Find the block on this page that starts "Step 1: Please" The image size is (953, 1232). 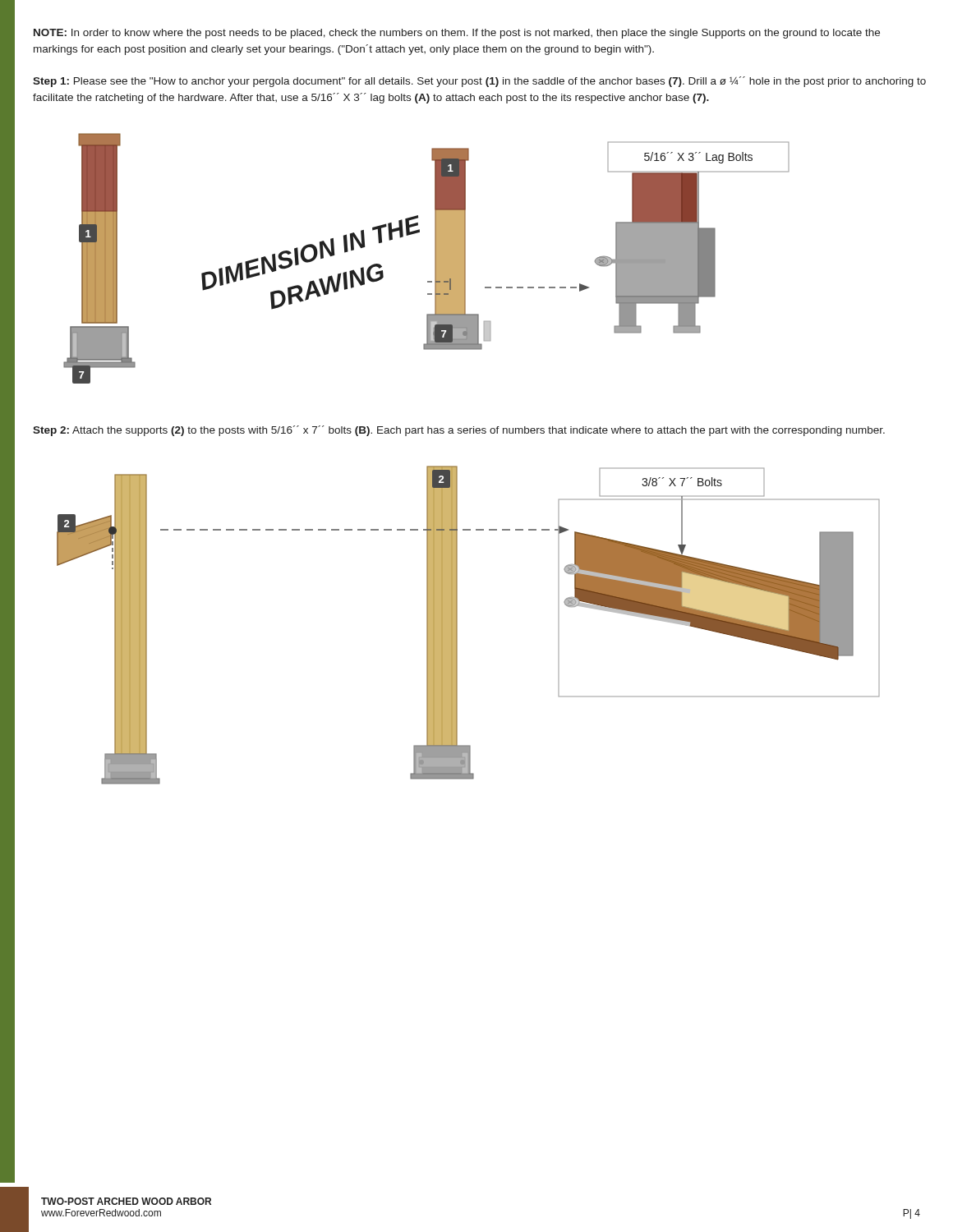pyautogui.click(x=479, y=89)
